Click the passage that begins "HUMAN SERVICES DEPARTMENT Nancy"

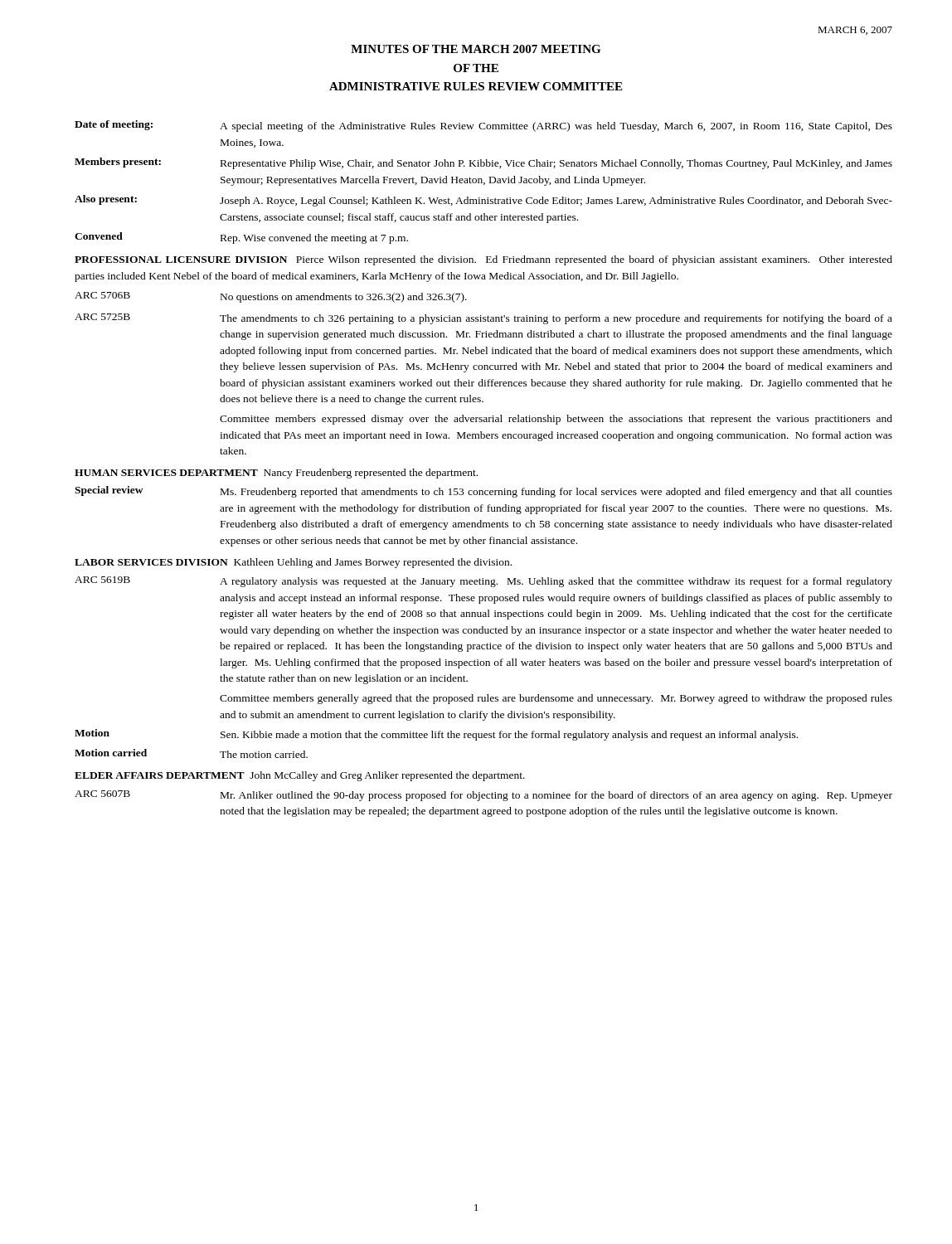277,472
